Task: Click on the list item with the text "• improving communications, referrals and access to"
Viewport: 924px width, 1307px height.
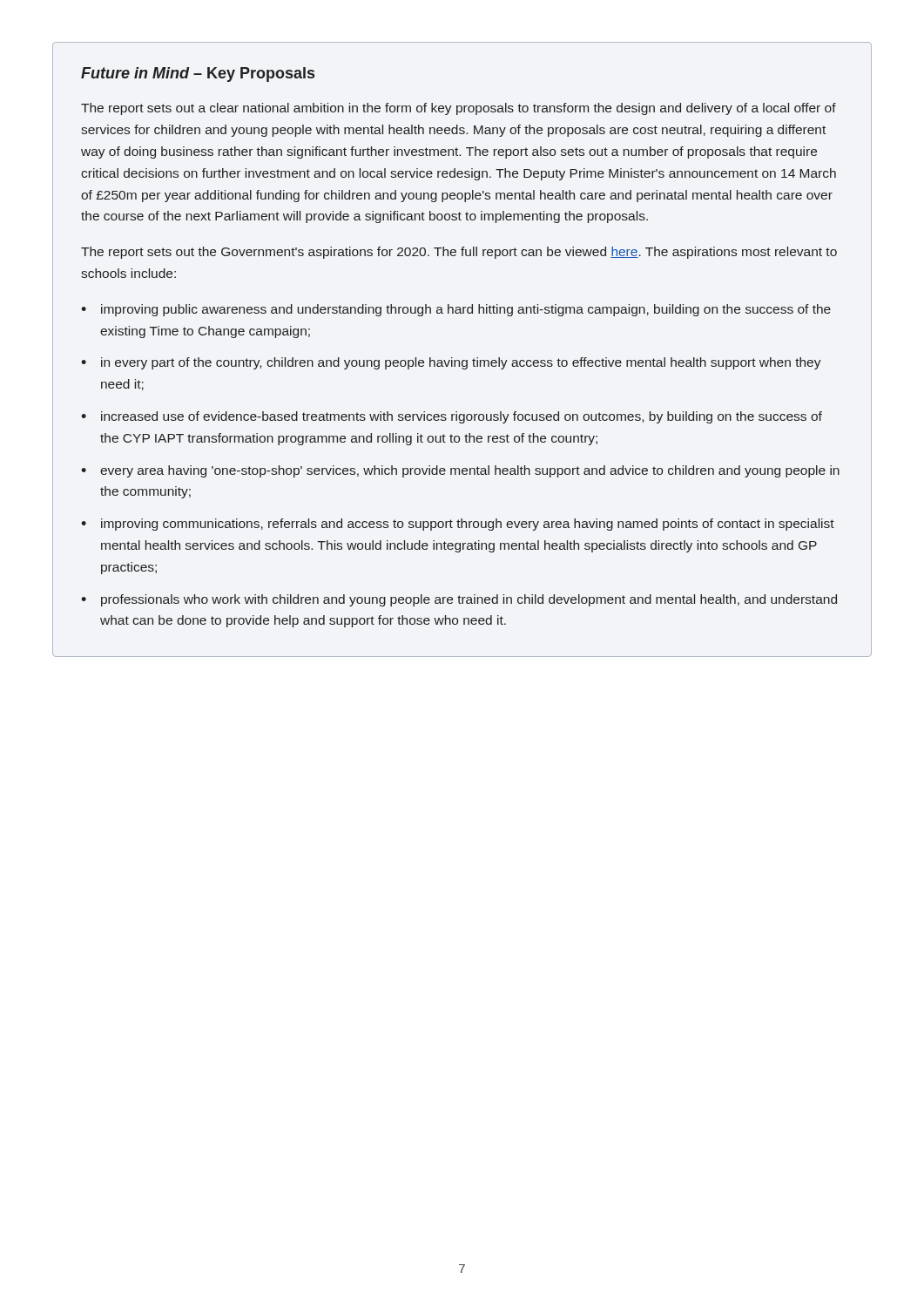Action: pos(462,546)
